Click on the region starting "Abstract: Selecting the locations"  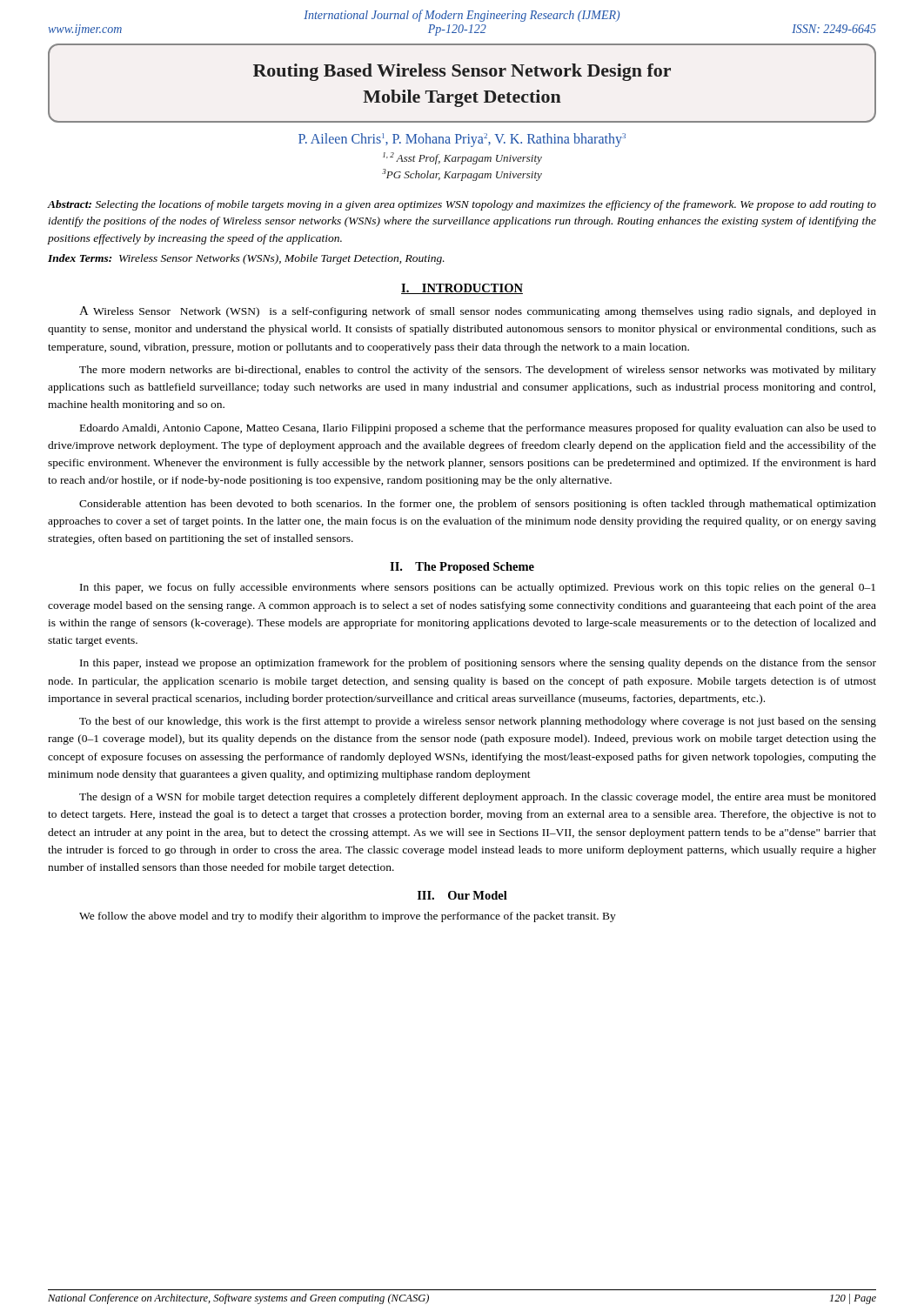click(x=462, y=231)
